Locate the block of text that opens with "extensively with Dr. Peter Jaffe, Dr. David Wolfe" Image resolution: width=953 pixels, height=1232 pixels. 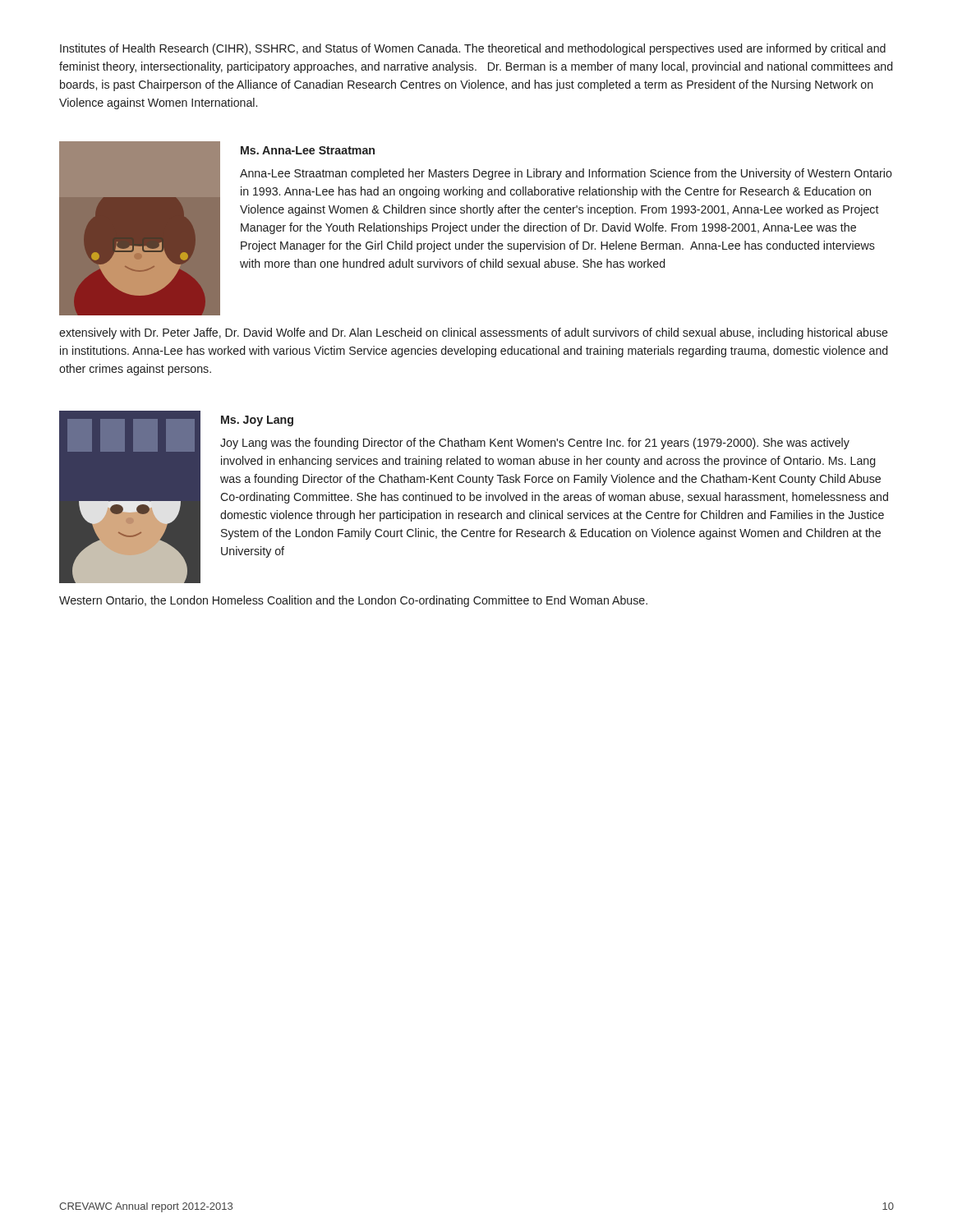click(x=474, y=351)
